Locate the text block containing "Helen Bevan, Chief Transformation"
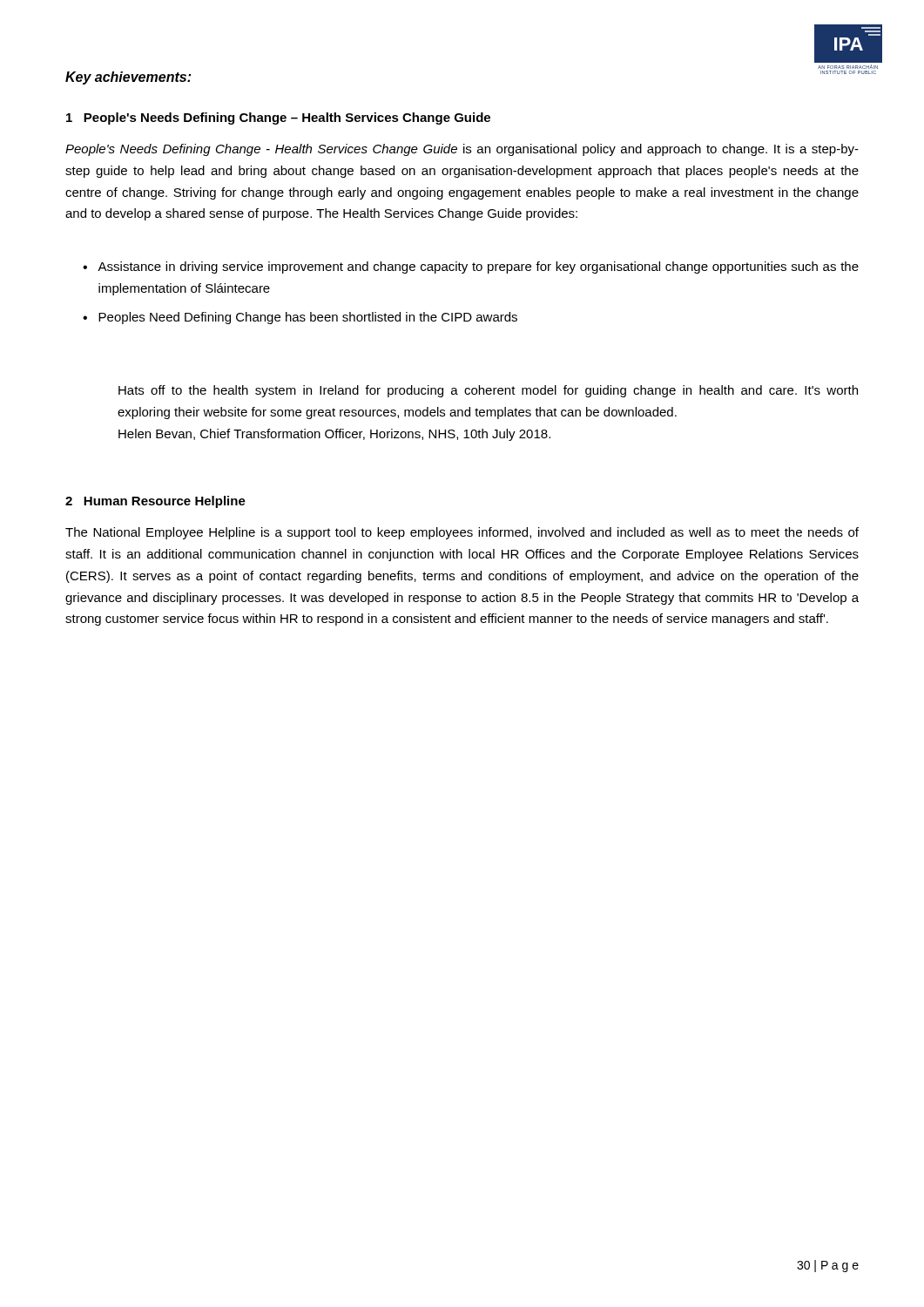Screen dimensions: 1307x924 [335, 434]
